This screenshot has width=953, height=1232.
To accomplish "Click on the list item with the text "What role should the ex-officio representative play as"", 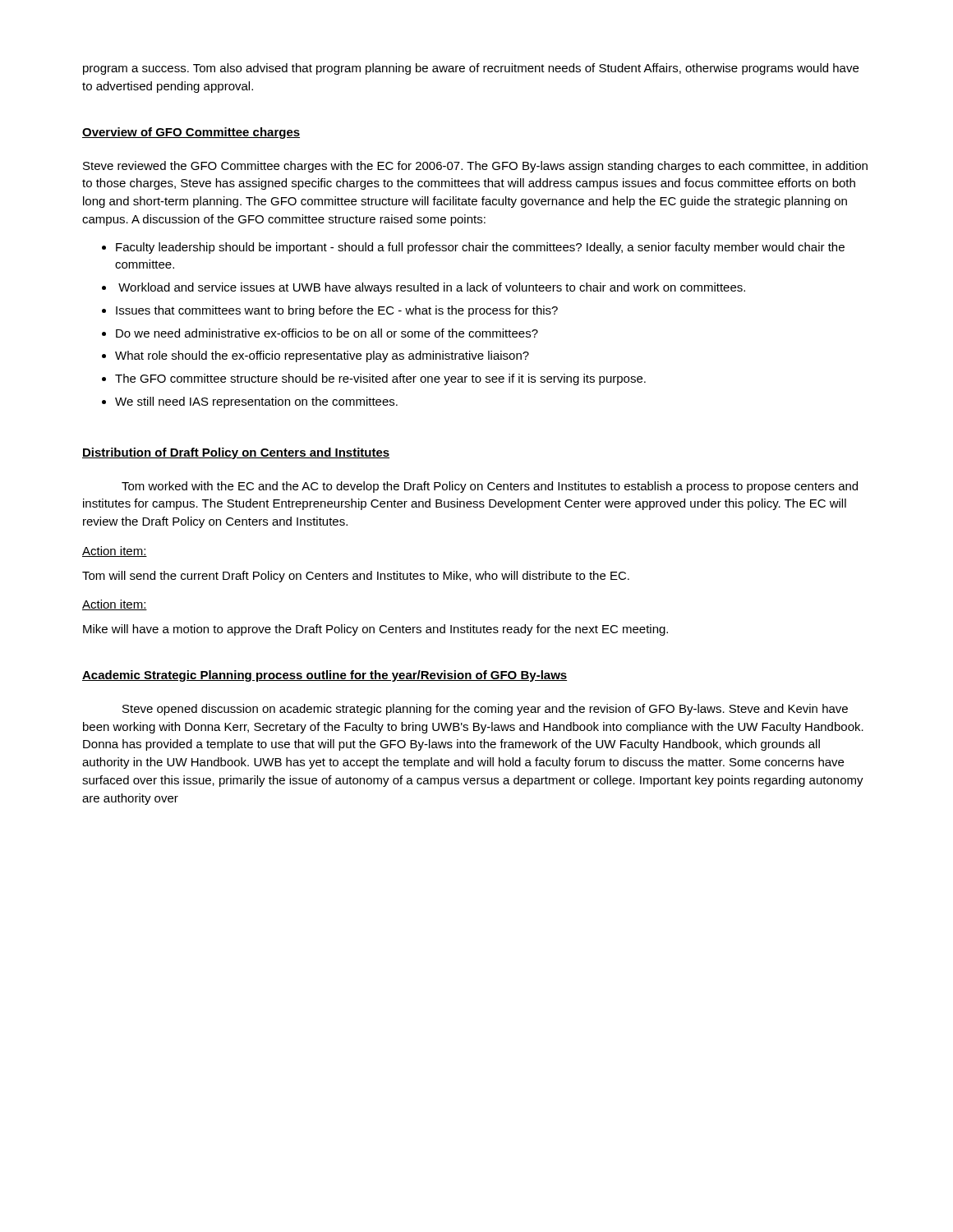I will pos(322,355).
